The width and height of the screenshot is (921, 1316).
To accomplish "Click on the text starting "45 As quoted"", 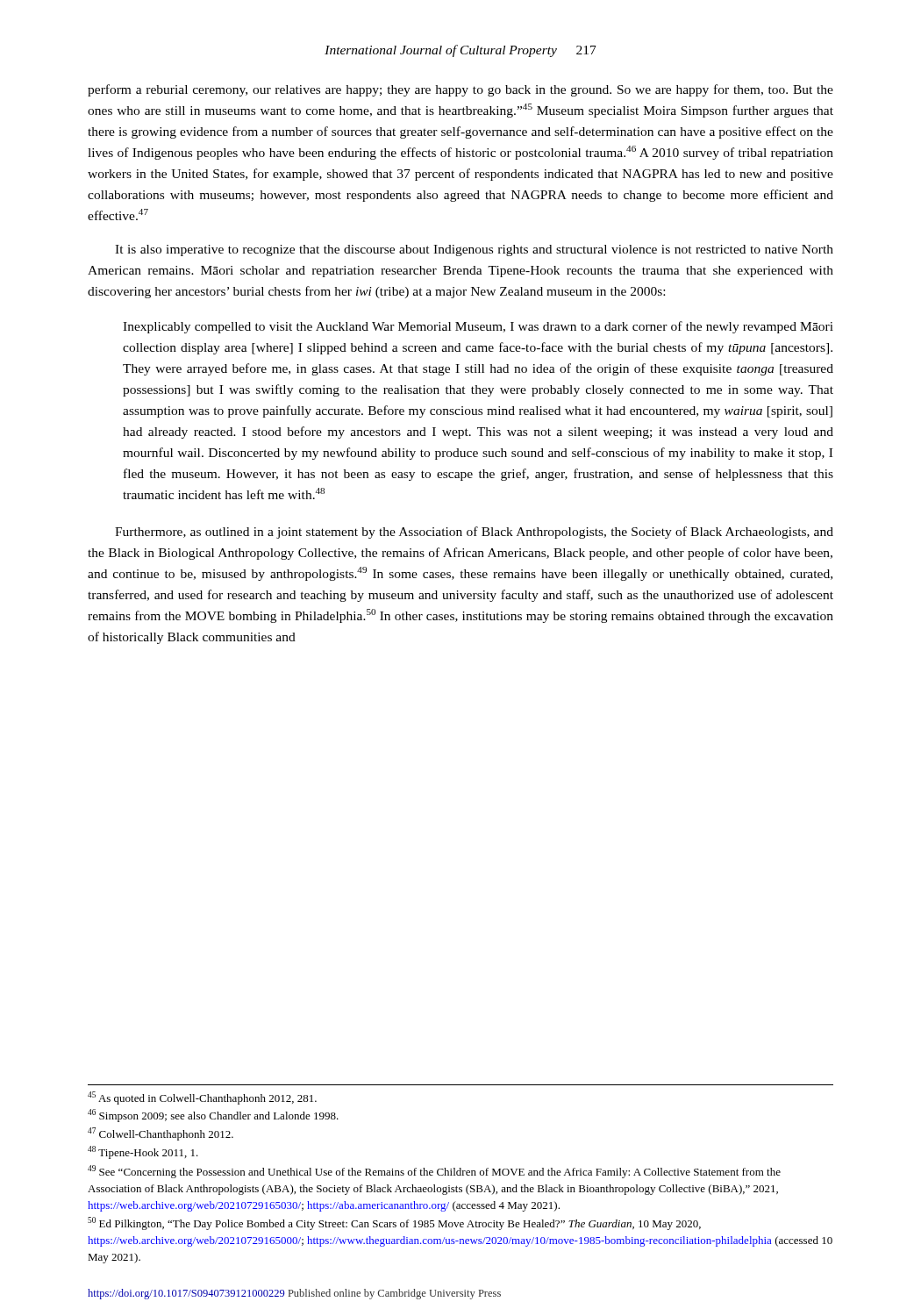I will click(x=202, y=1097).
